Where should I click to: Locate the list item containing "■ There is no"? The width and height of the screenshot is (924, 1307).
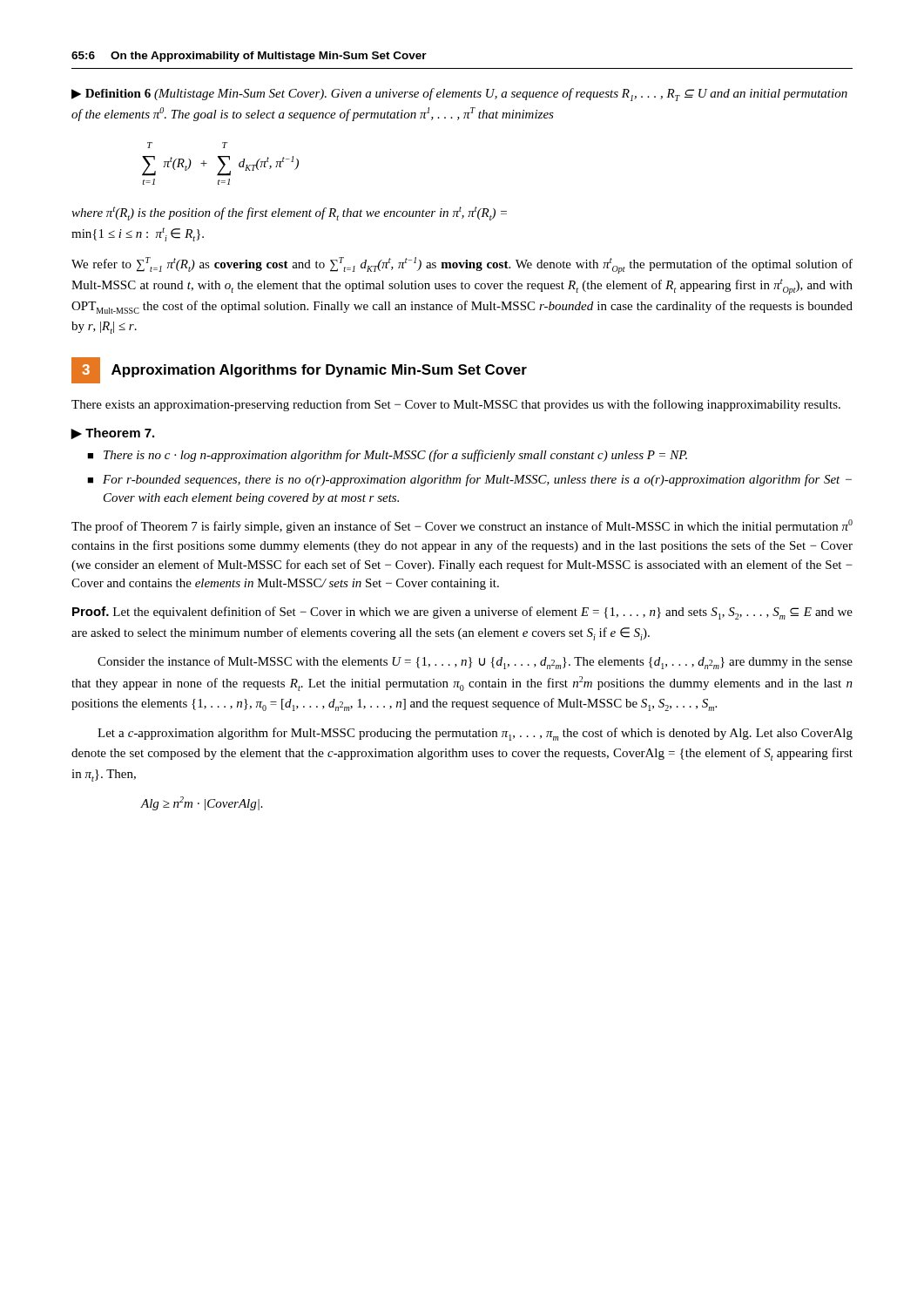click(x=470, y=455)
